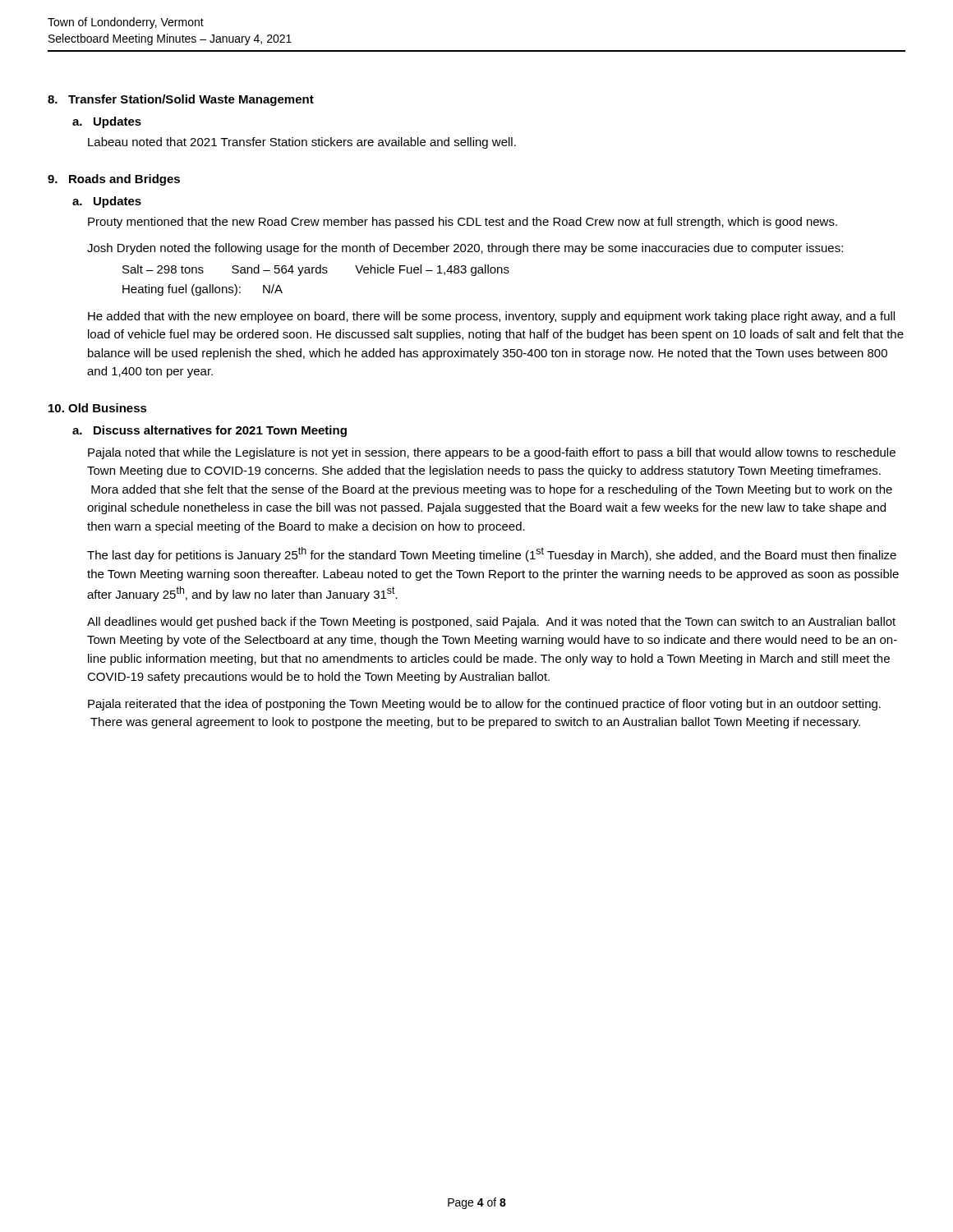Point to the region starting "He added that with the new employee on"

coord(495,343)
